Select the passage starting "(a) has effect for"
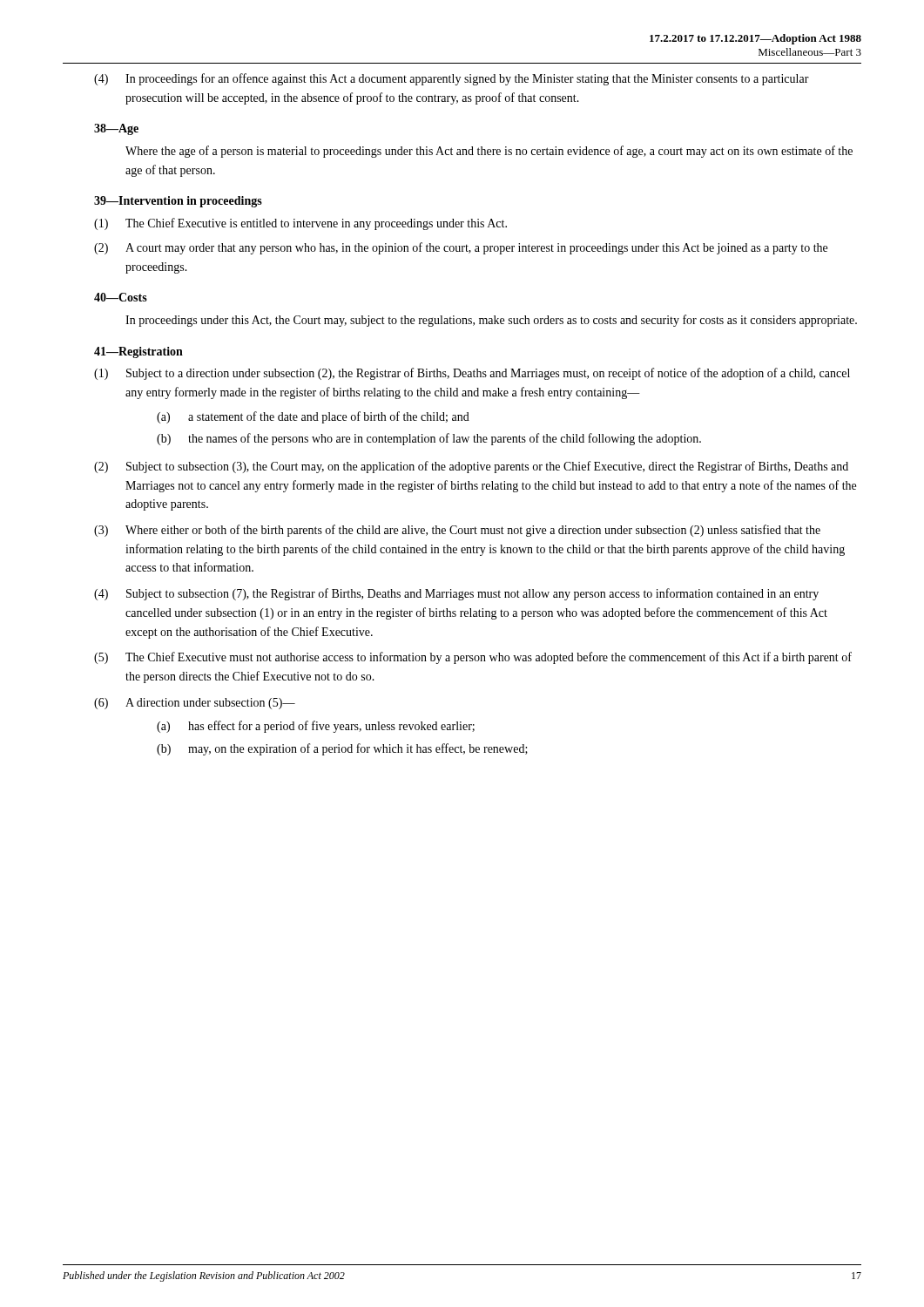Screen dimensions: 1307x924 click(x=478, y=727)
